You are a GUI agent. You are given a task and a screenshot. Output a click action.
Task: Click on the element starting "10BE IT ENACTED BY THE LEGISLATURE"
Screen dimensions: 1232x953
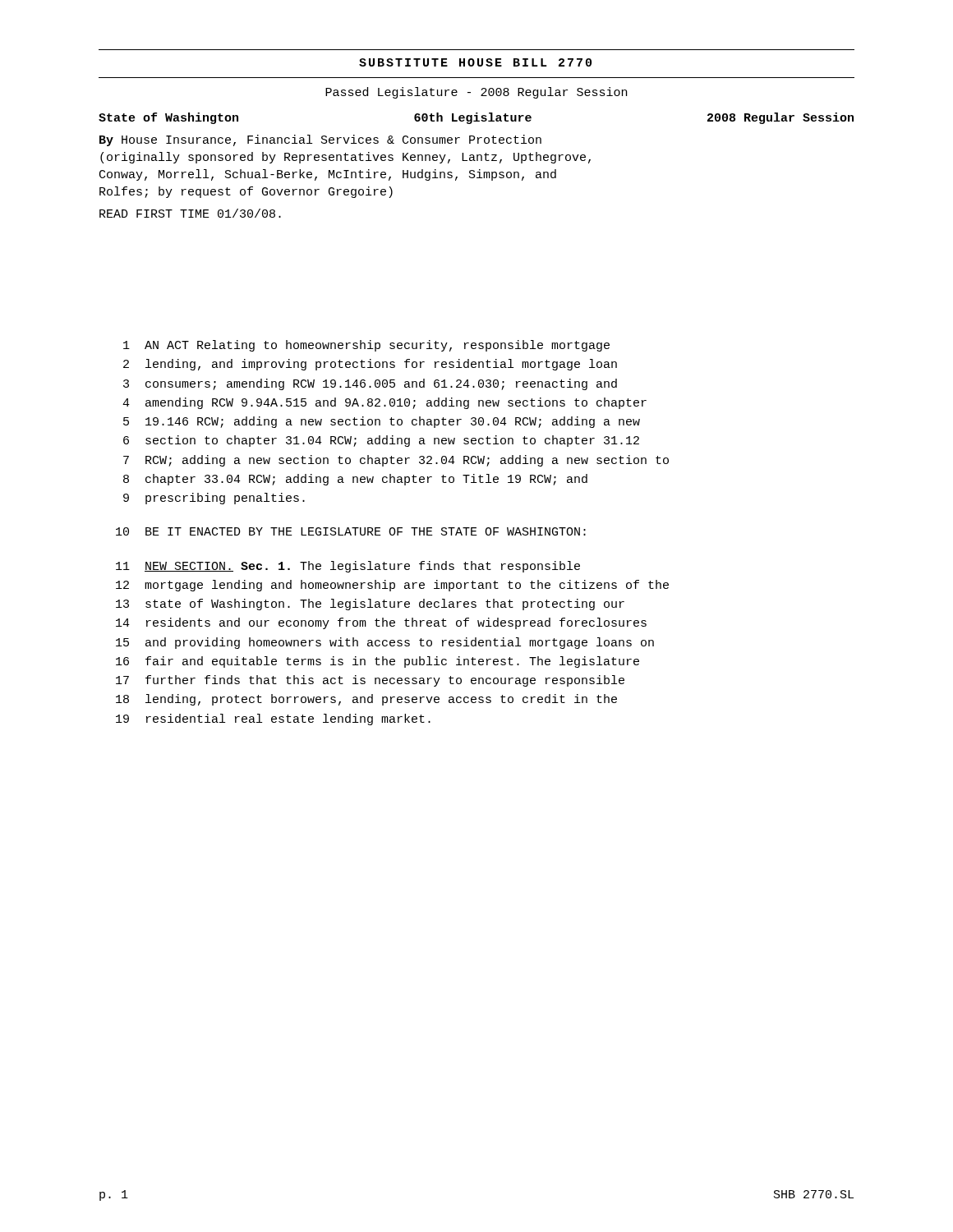click(x=476, y=533)
